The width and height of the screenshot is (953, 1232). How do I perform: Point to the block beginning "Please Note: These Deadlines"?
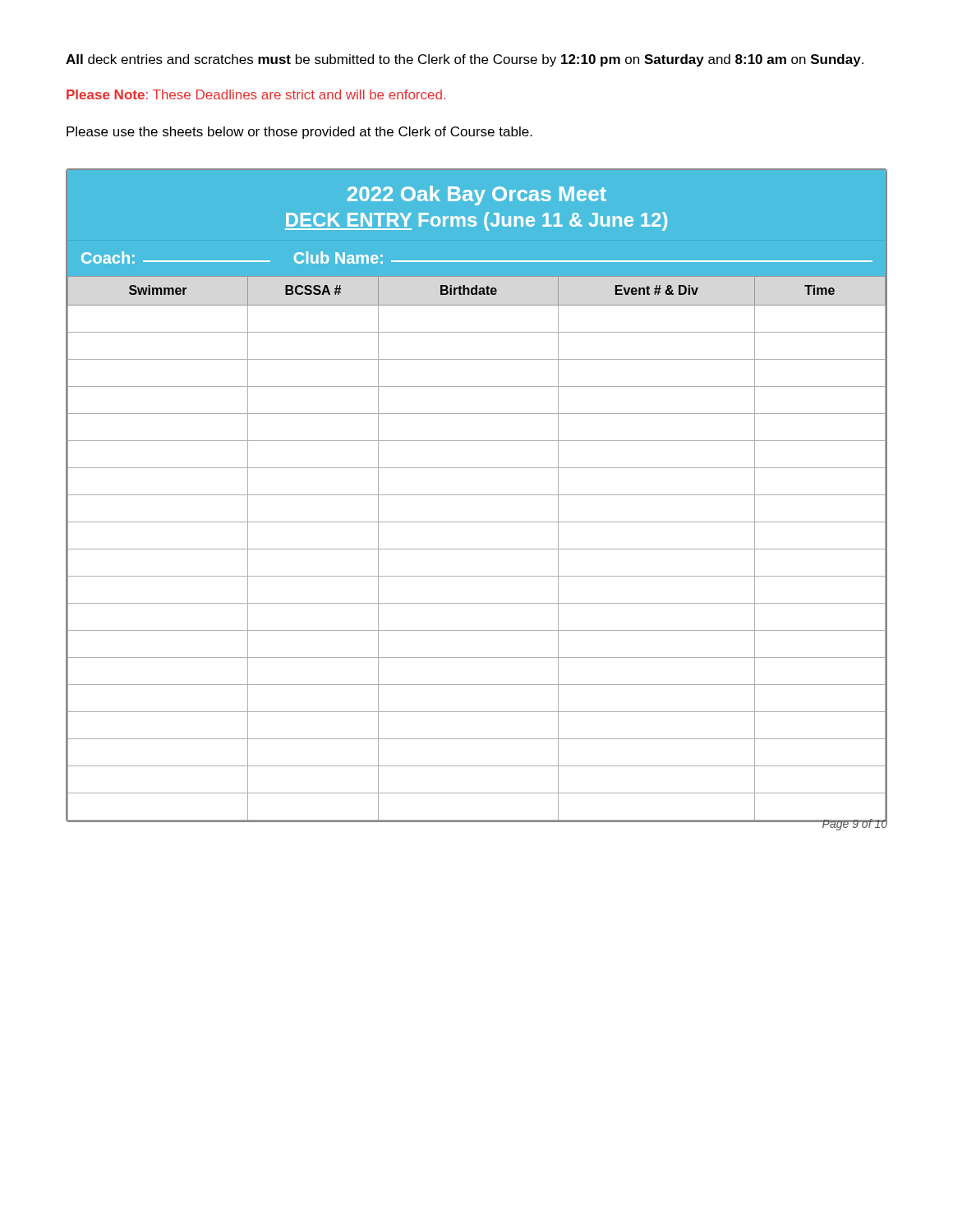pyautogui.click(x=256, y=94)
